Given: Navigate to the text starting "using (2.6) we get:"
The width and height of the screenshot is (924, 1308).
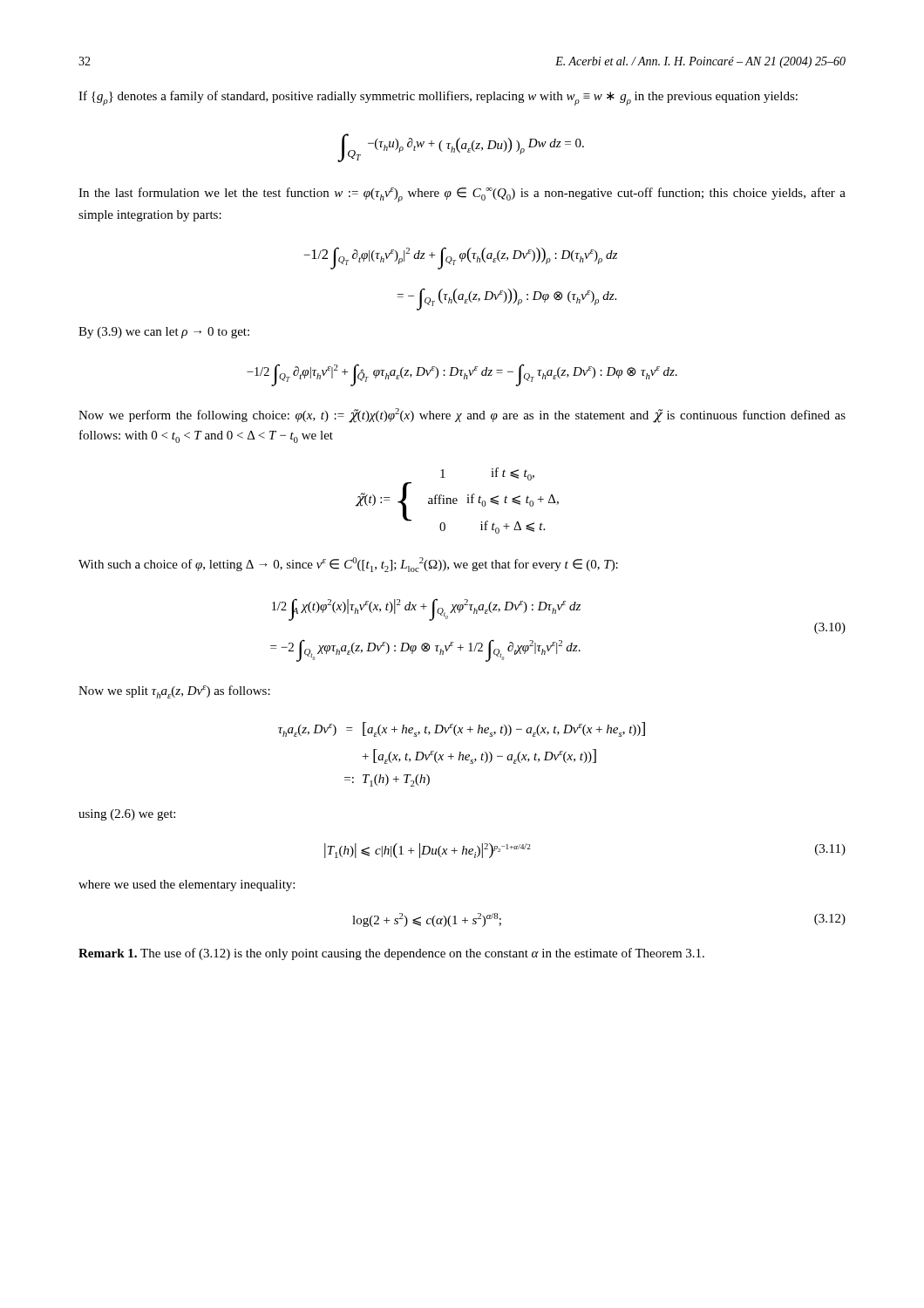Looking at the screenshot, I should click(127, 815).
